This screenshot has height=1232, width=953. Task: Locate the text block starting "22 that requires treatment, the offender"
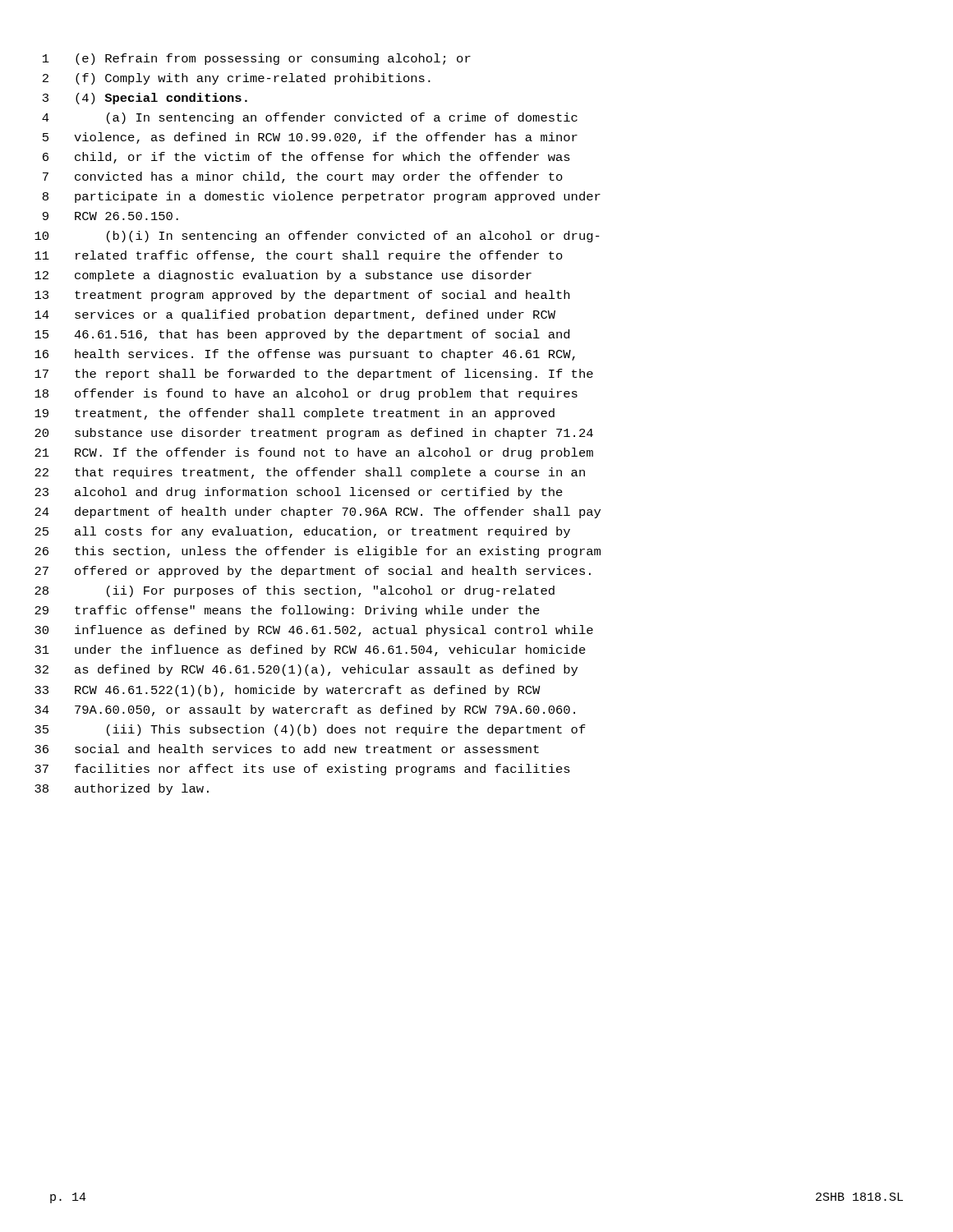coord(476,473)
